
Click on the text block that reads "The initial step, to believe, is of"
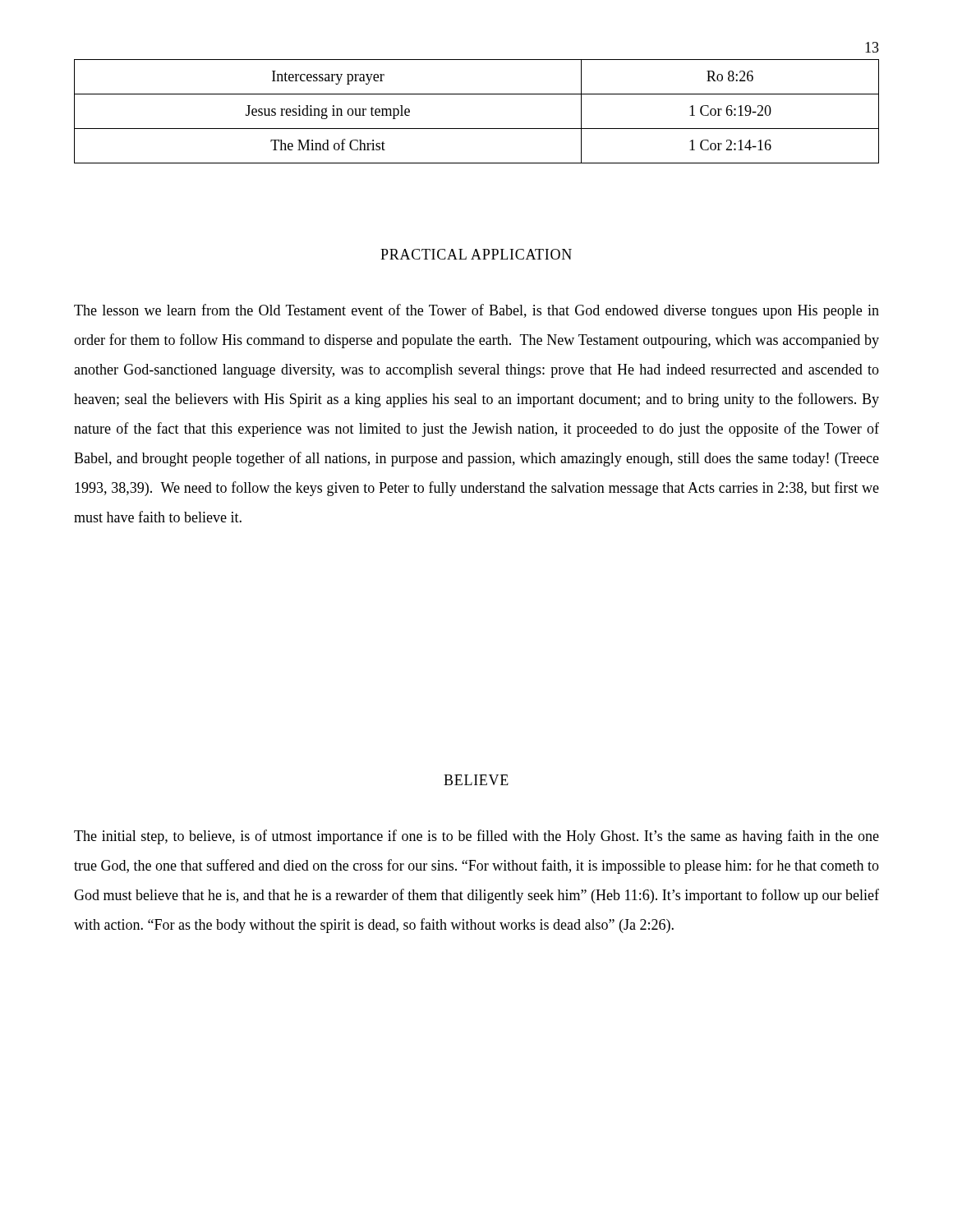coord(476,880)
